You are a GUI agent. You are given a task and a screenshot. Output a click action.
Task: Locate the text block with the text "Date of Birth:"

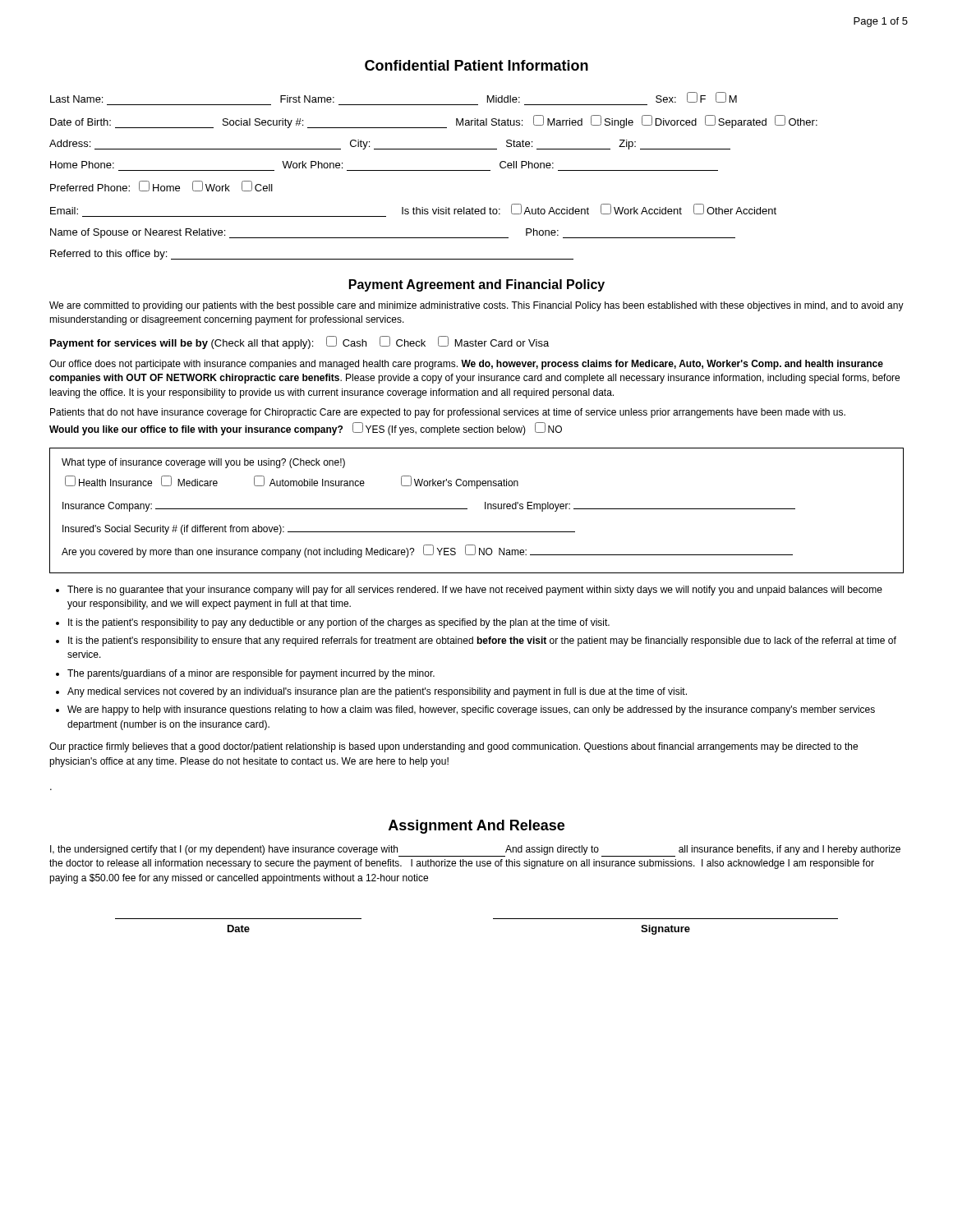coord(434,120)
